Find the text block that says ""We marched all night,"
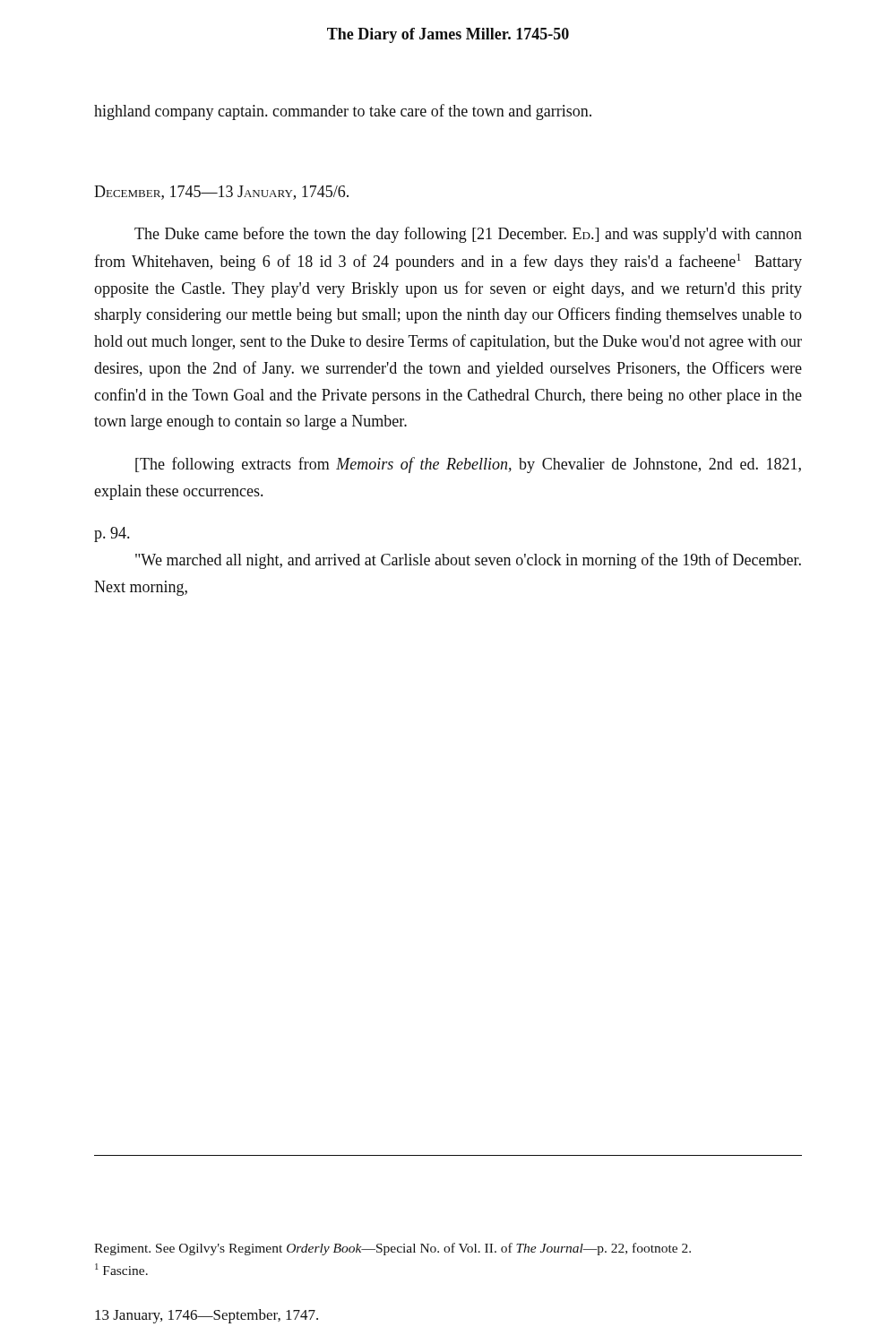 448,573
